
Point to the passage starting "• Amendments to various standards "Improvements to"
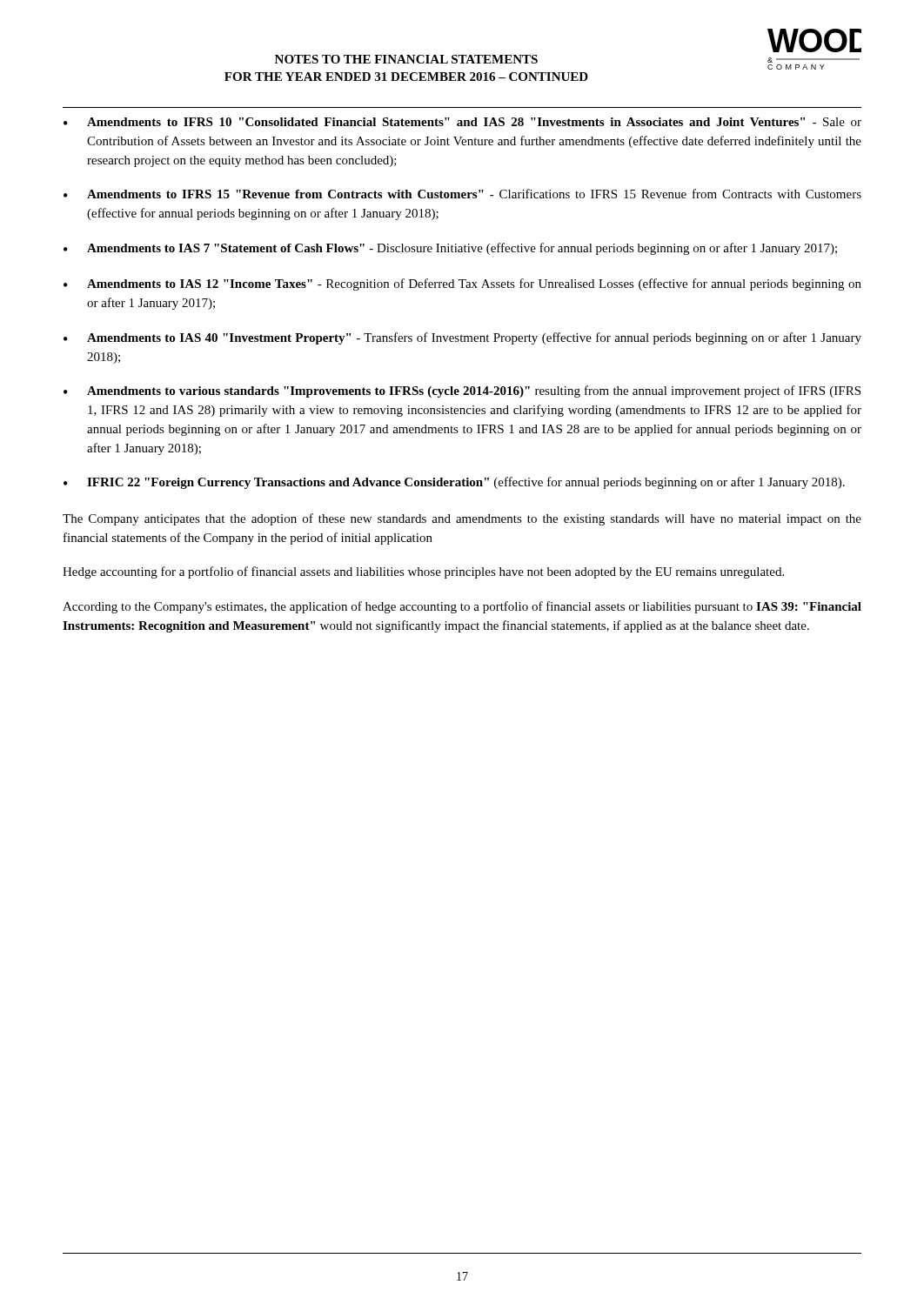point(462,420)
